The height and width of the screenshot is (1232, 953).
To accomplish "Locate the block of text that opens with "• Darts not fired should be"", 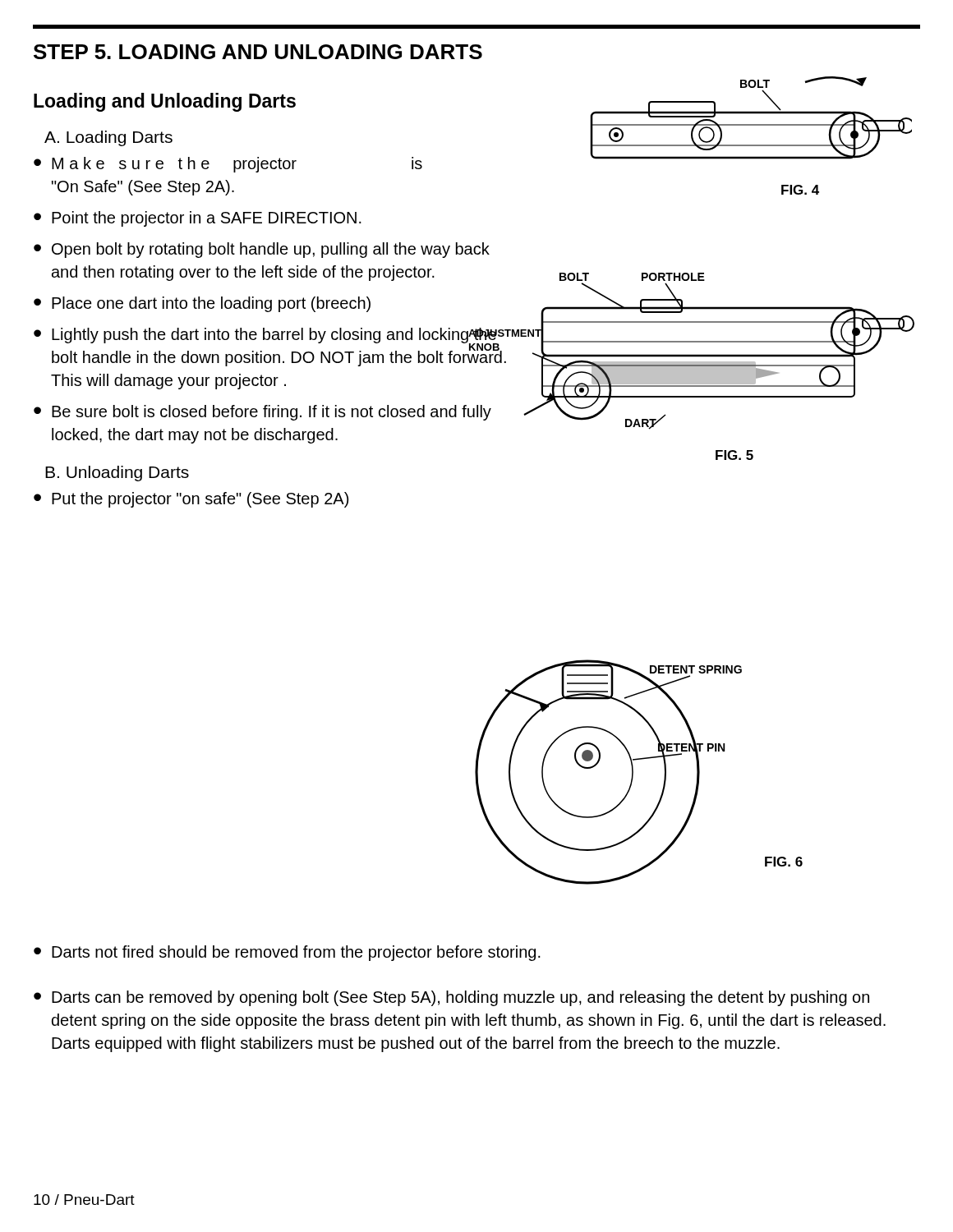I will coord(287,952).
